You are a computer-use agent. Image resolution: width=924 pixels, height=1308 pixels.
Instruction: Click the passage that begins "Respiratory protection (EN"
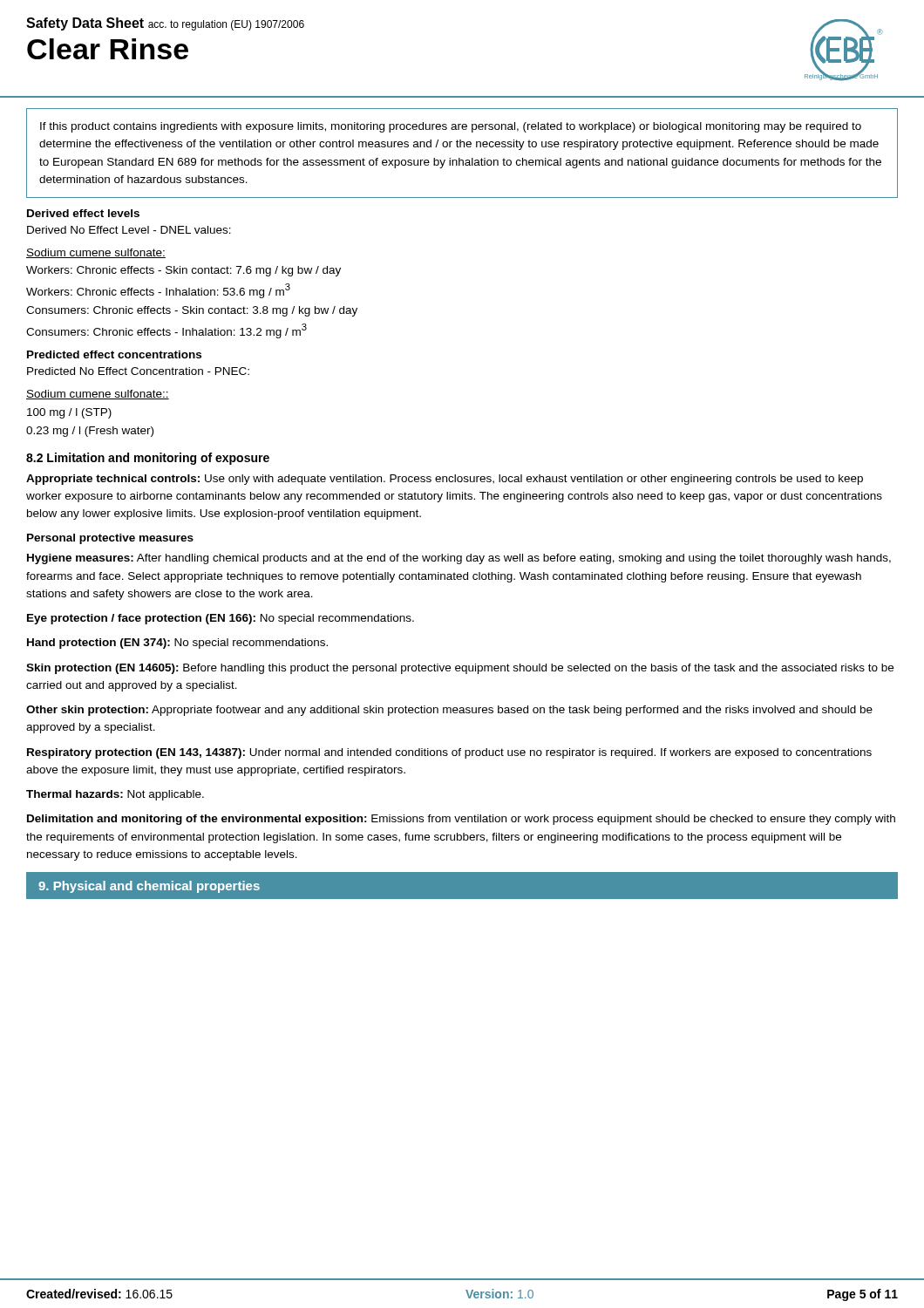[449, 761]
